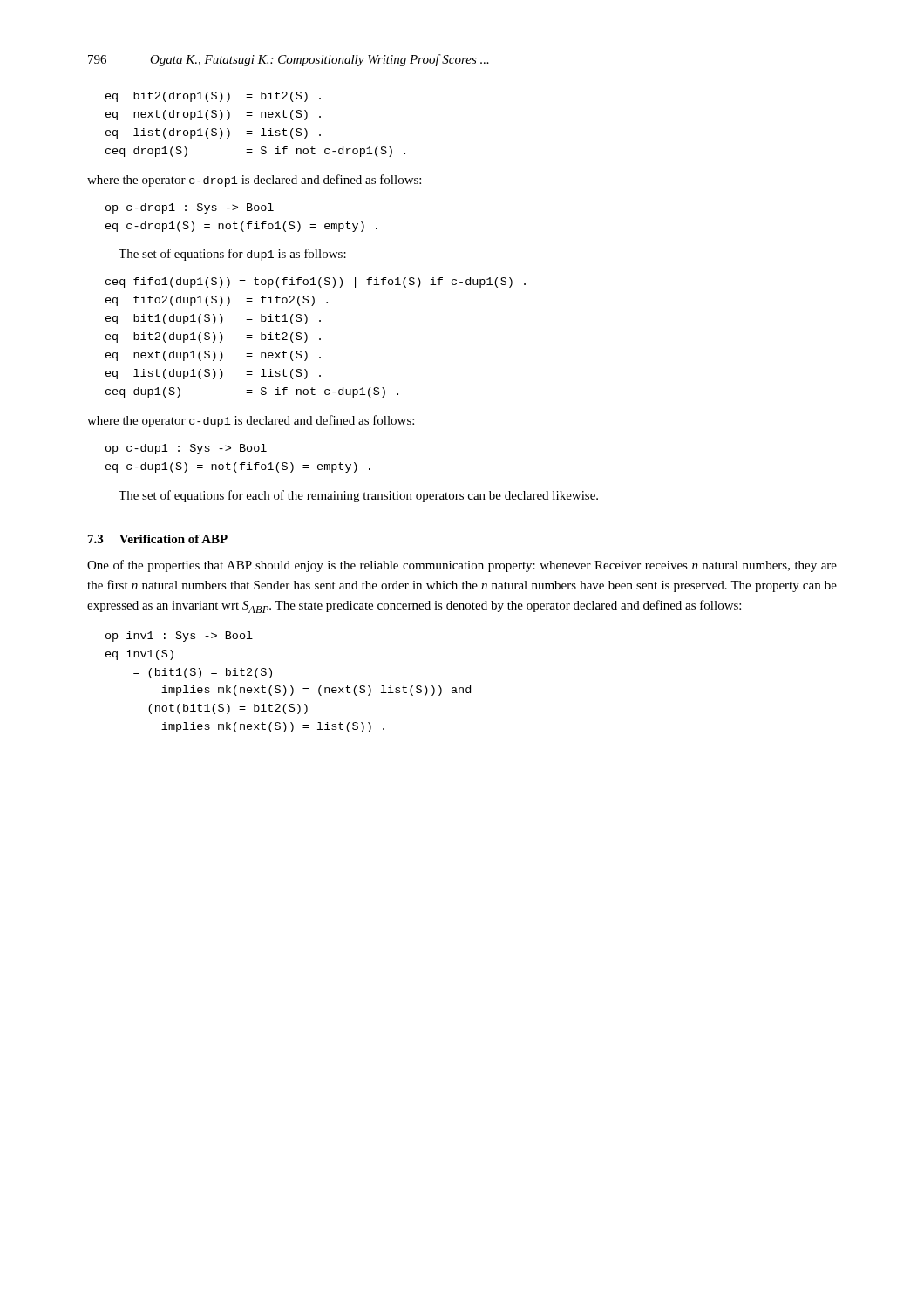Image resolution: width=924 pixels, height=1308 pixels.
Task: Point to the element starting "The set of equations for each"
Action: point(359,495)
